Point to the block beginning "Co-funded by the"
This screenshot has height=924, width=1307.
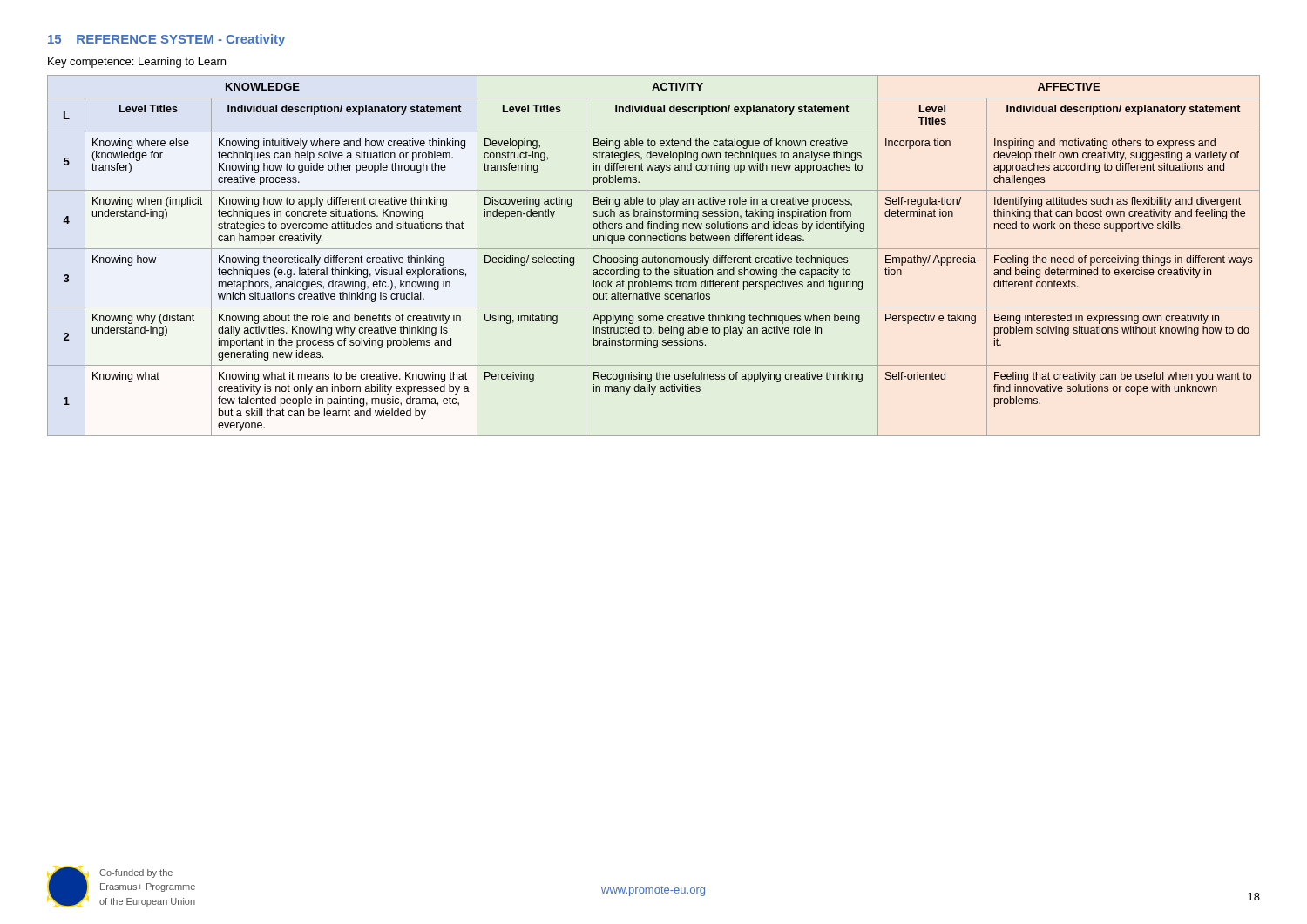147,887
